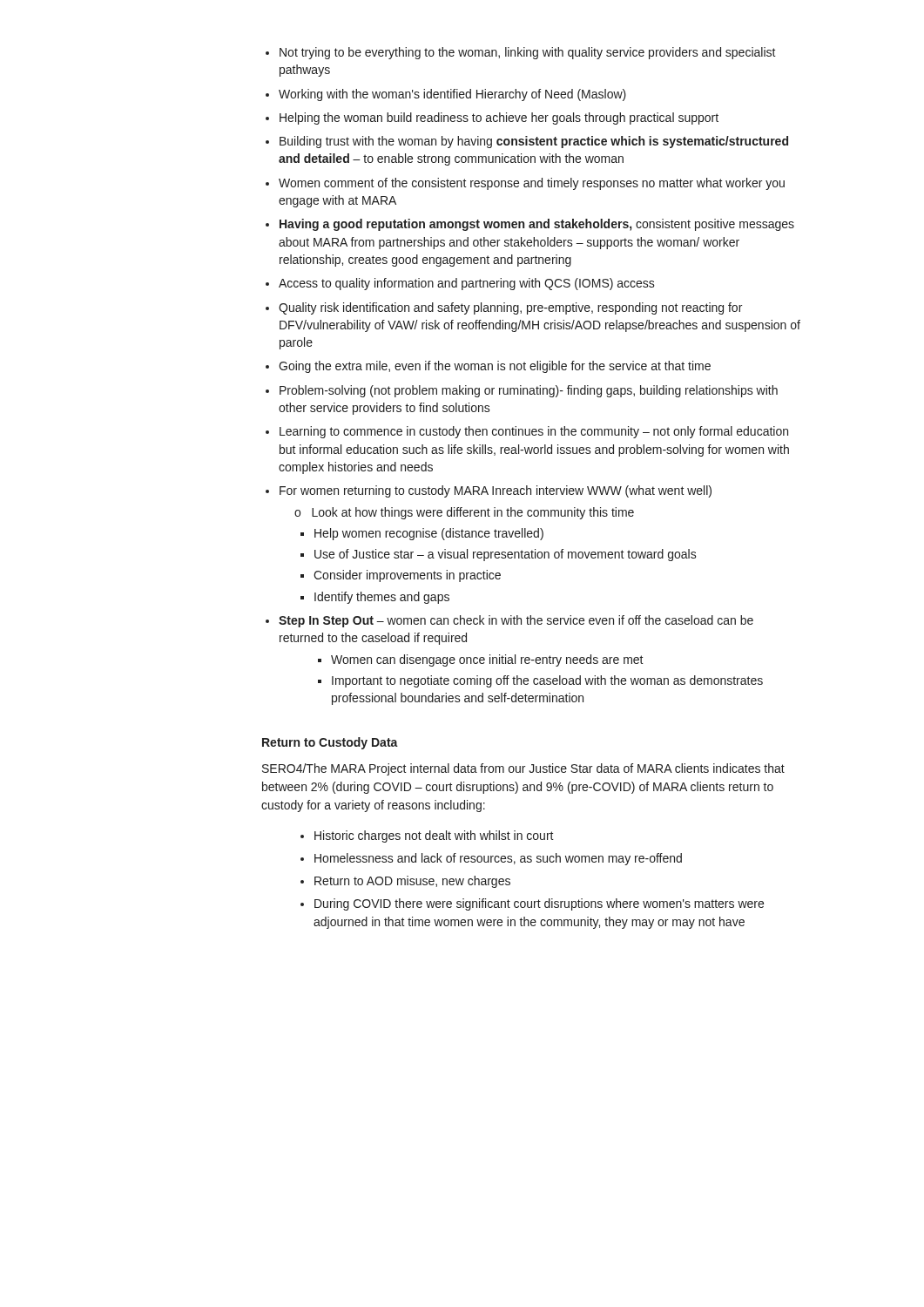Select the element starting "Return to Custody Data"
The image size is (924, 1307).
(x=329, y=742)
